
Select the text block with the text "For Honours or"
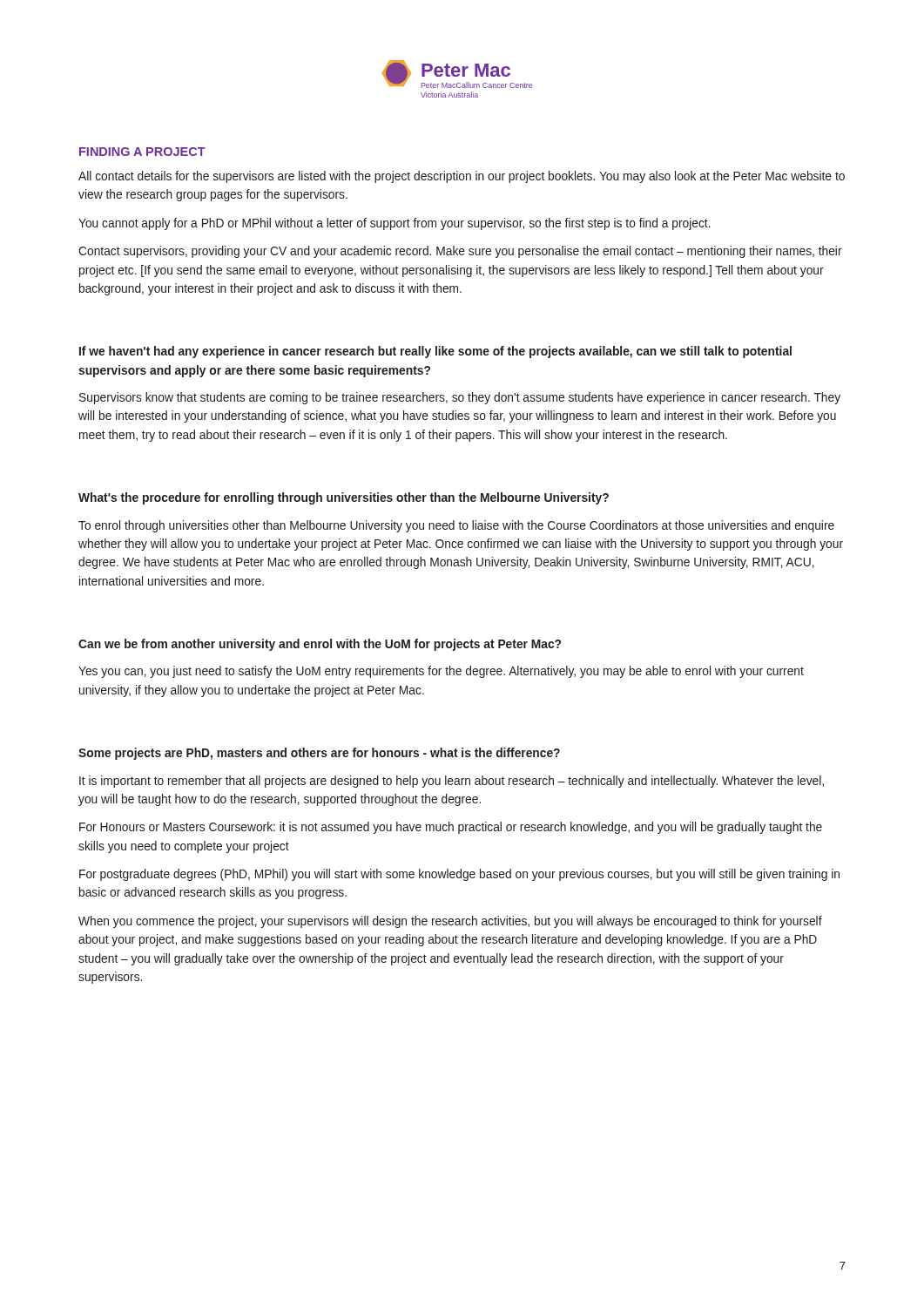click(x=450, y=837)
